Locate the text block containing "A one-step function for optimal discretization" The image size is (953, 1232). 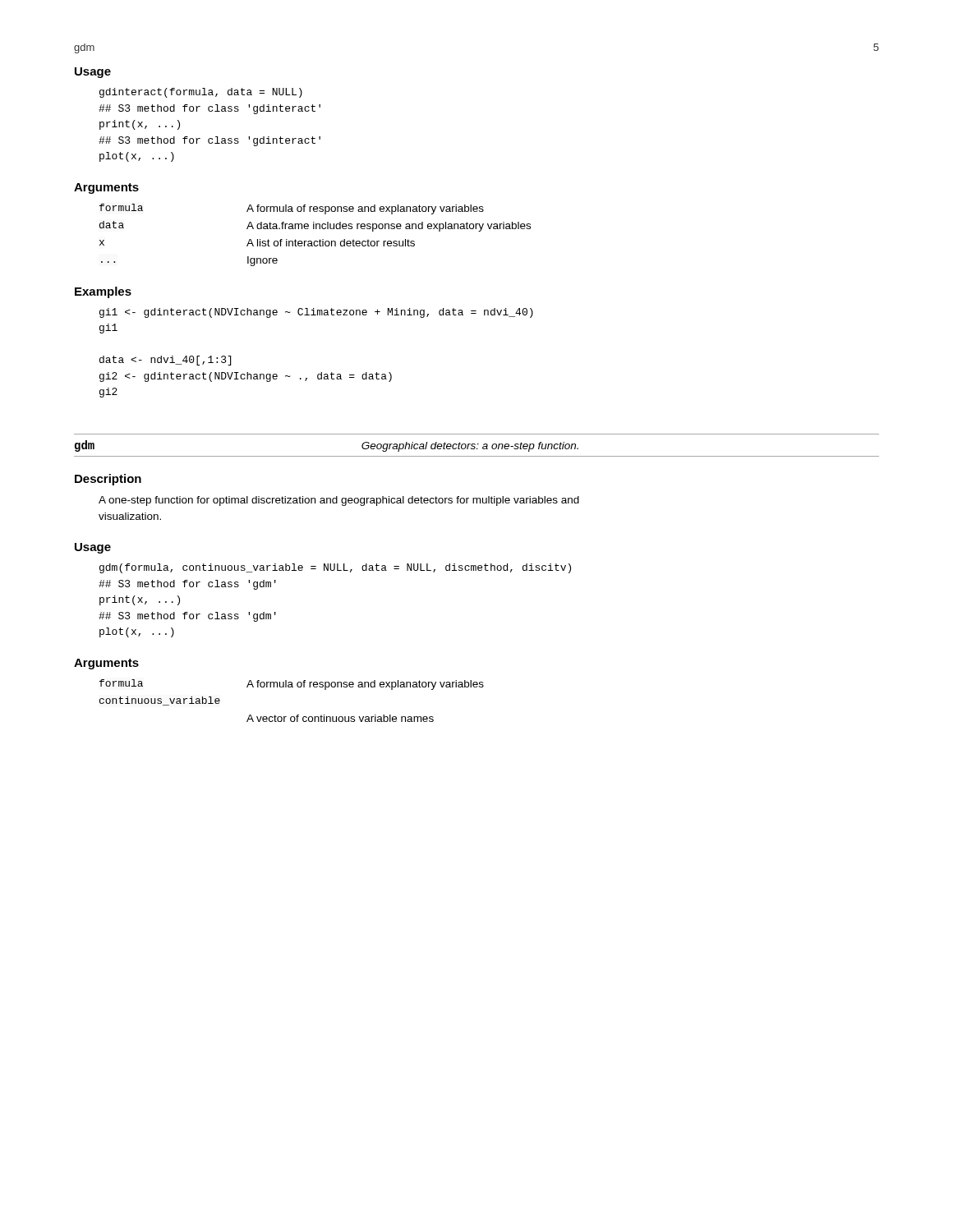click(339, 508)
